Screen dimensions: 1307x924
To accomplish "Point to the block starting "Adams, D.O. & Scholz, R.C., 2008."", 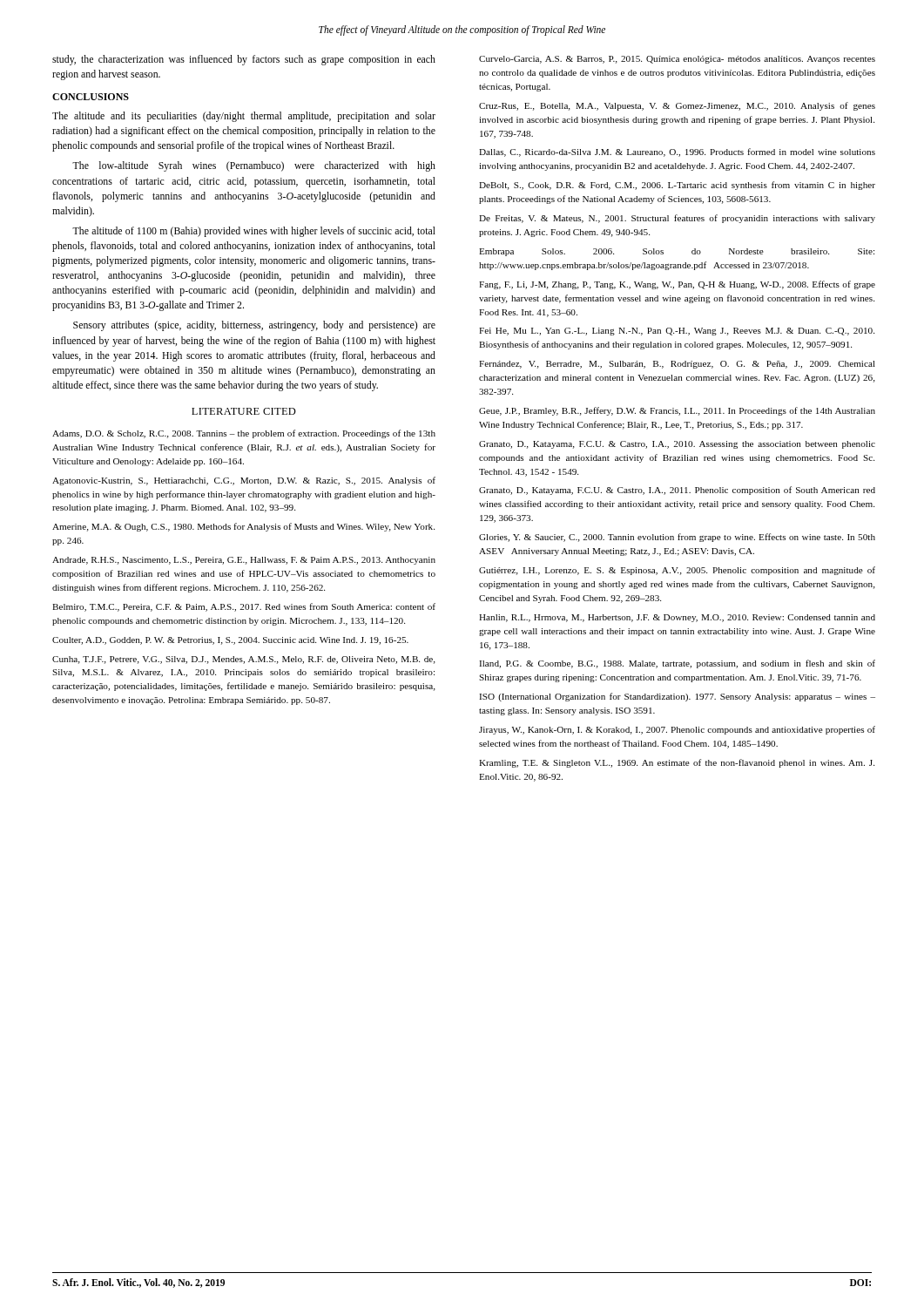I will [244, 447].
